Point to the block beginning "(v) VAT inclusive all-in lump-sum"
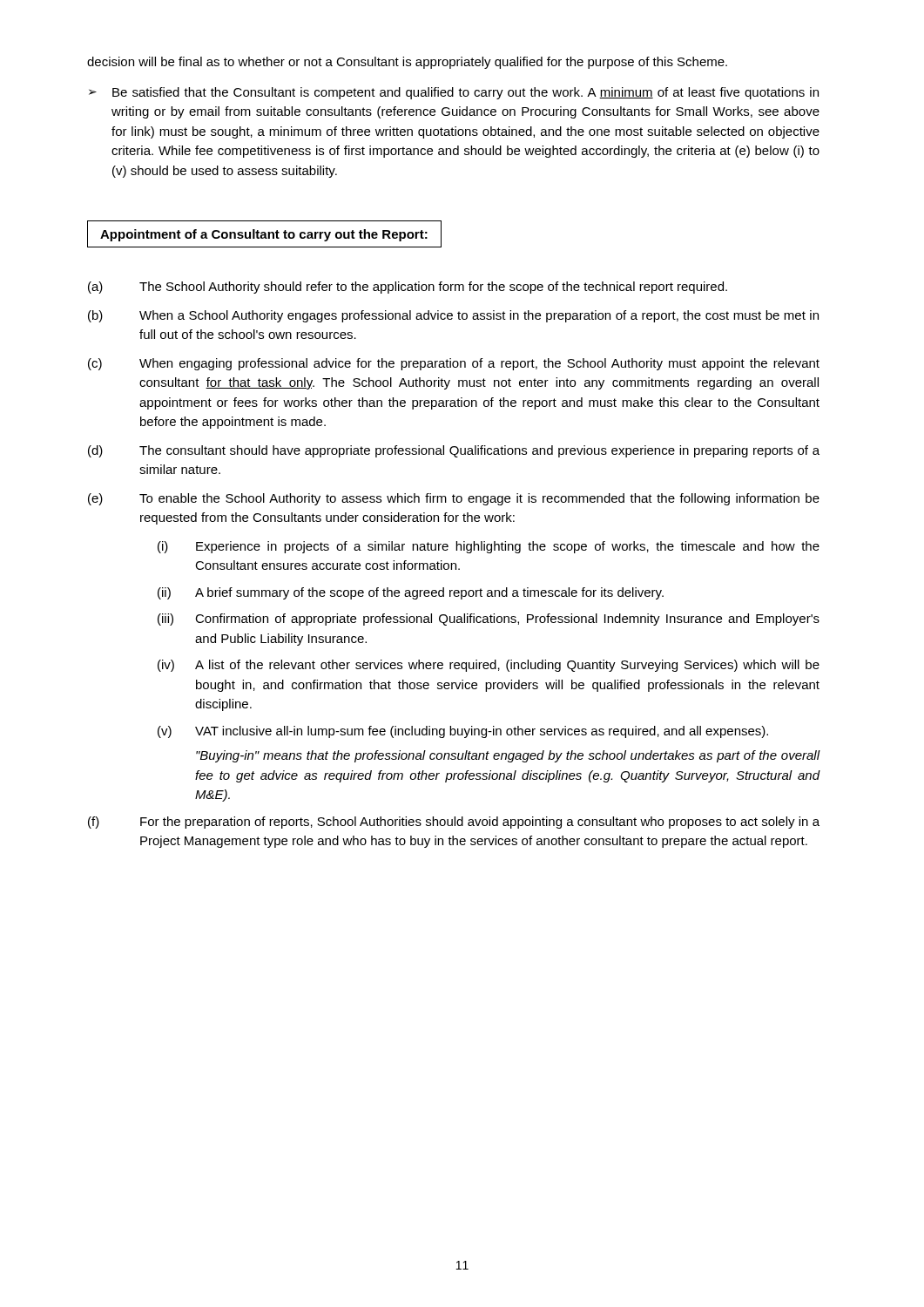 point(488,763)
